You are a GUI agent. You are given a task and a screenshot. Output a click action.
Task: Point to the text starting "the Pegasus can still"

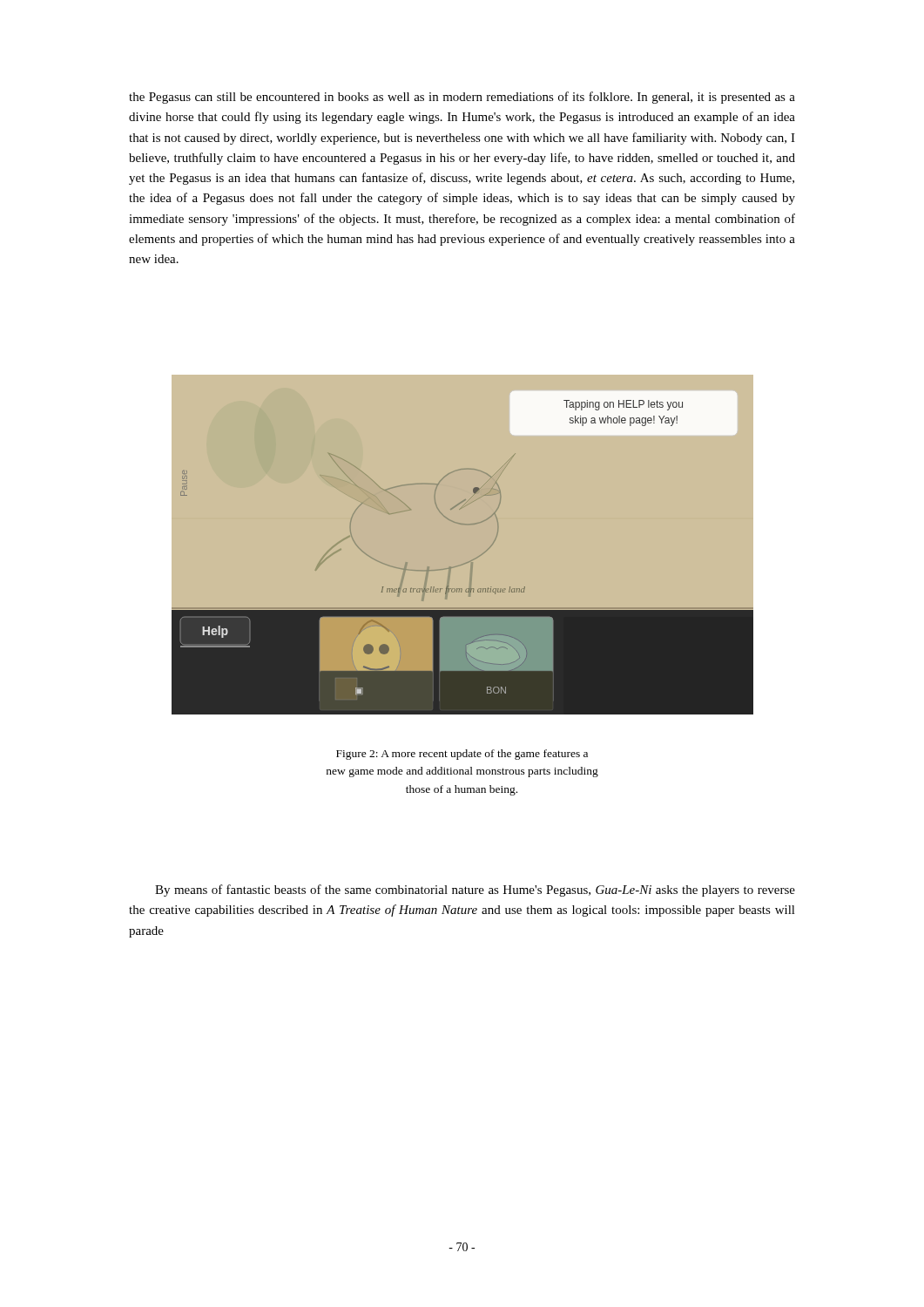click(x=462, y=178)
